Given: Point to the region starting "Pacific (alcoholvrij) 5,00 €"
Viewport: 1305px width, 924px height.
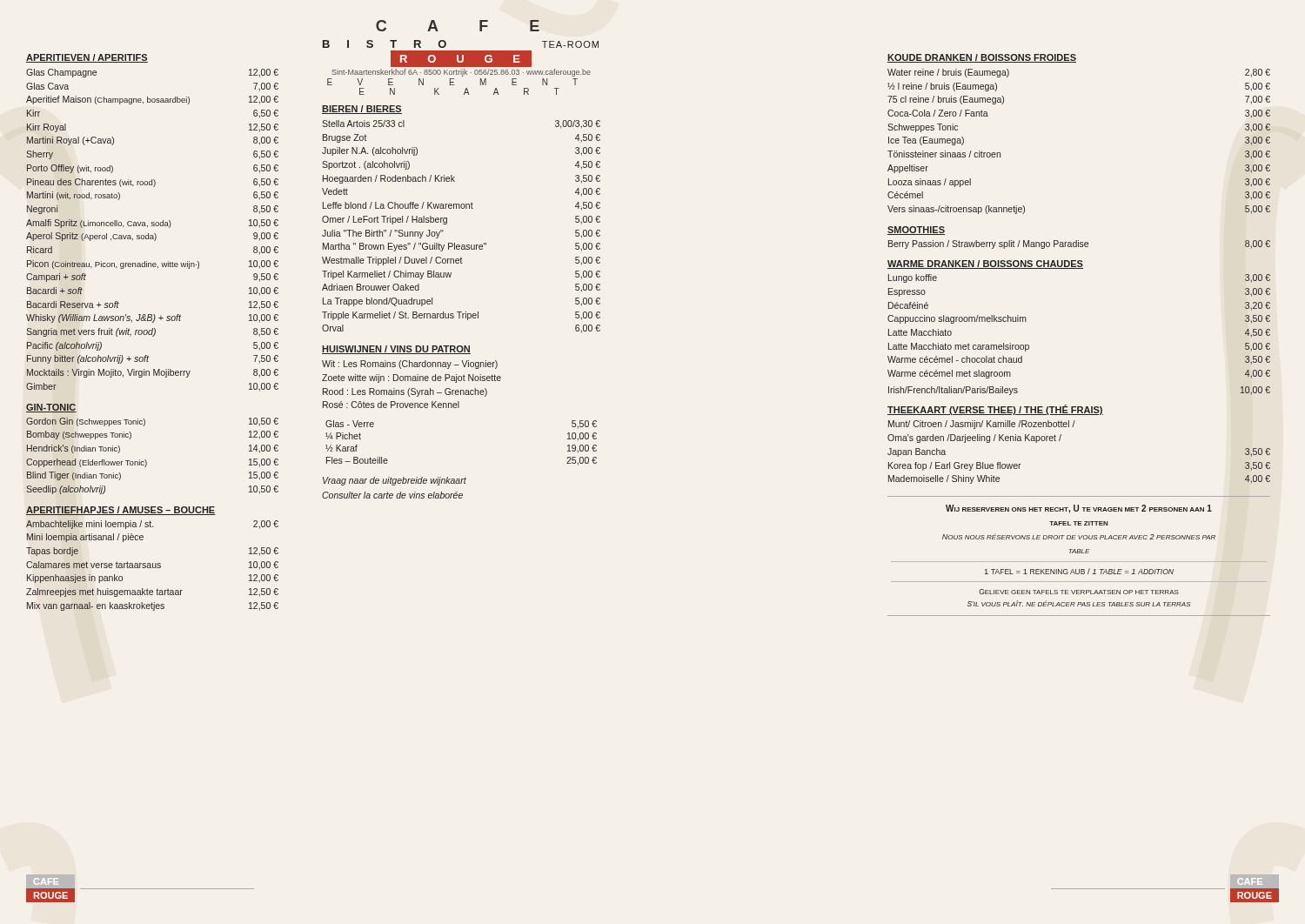Looking at the screenshot, I should click(x=152, y=345).
